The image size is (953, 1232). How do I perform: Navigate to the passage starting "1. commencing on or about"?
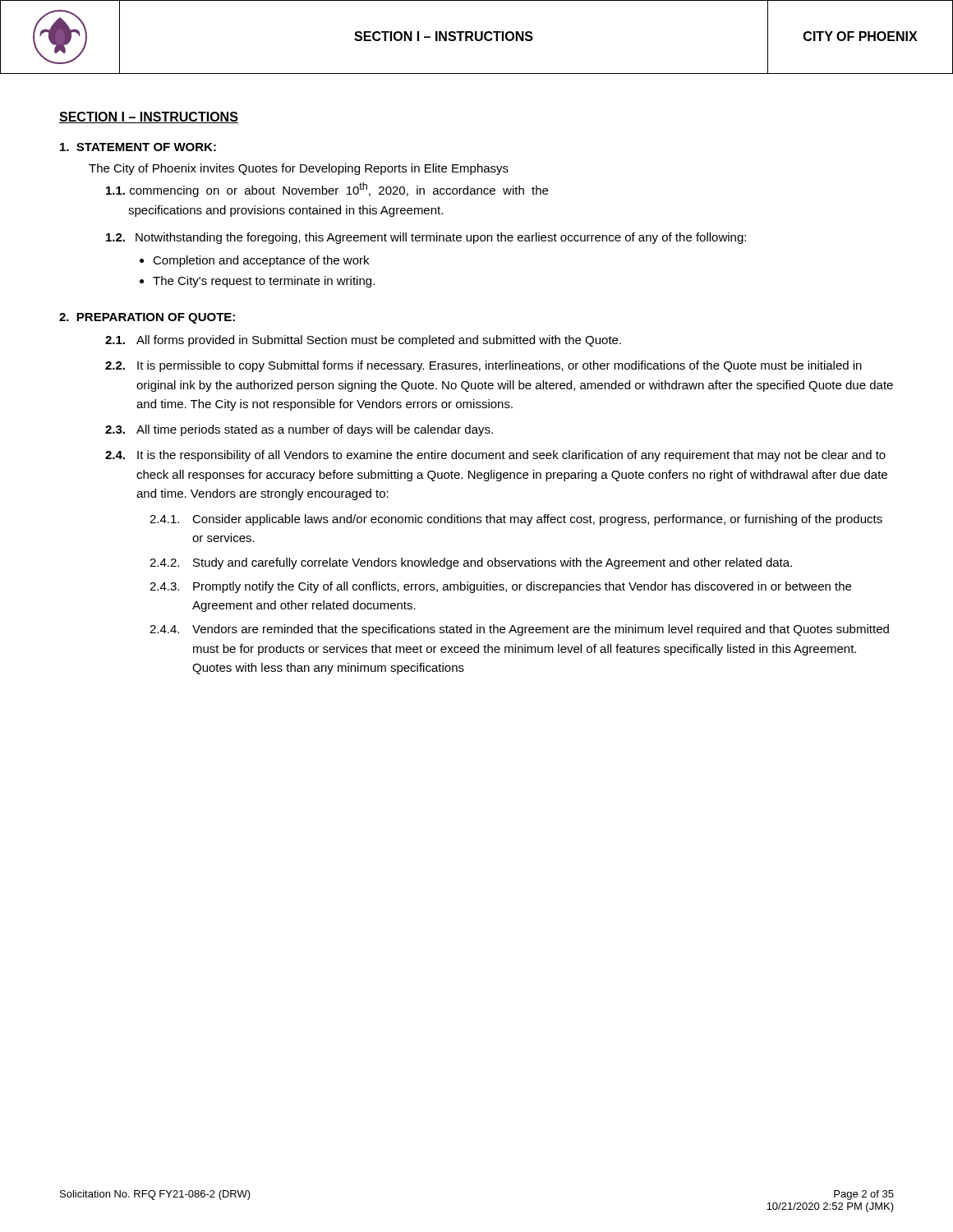pos(499,200)
